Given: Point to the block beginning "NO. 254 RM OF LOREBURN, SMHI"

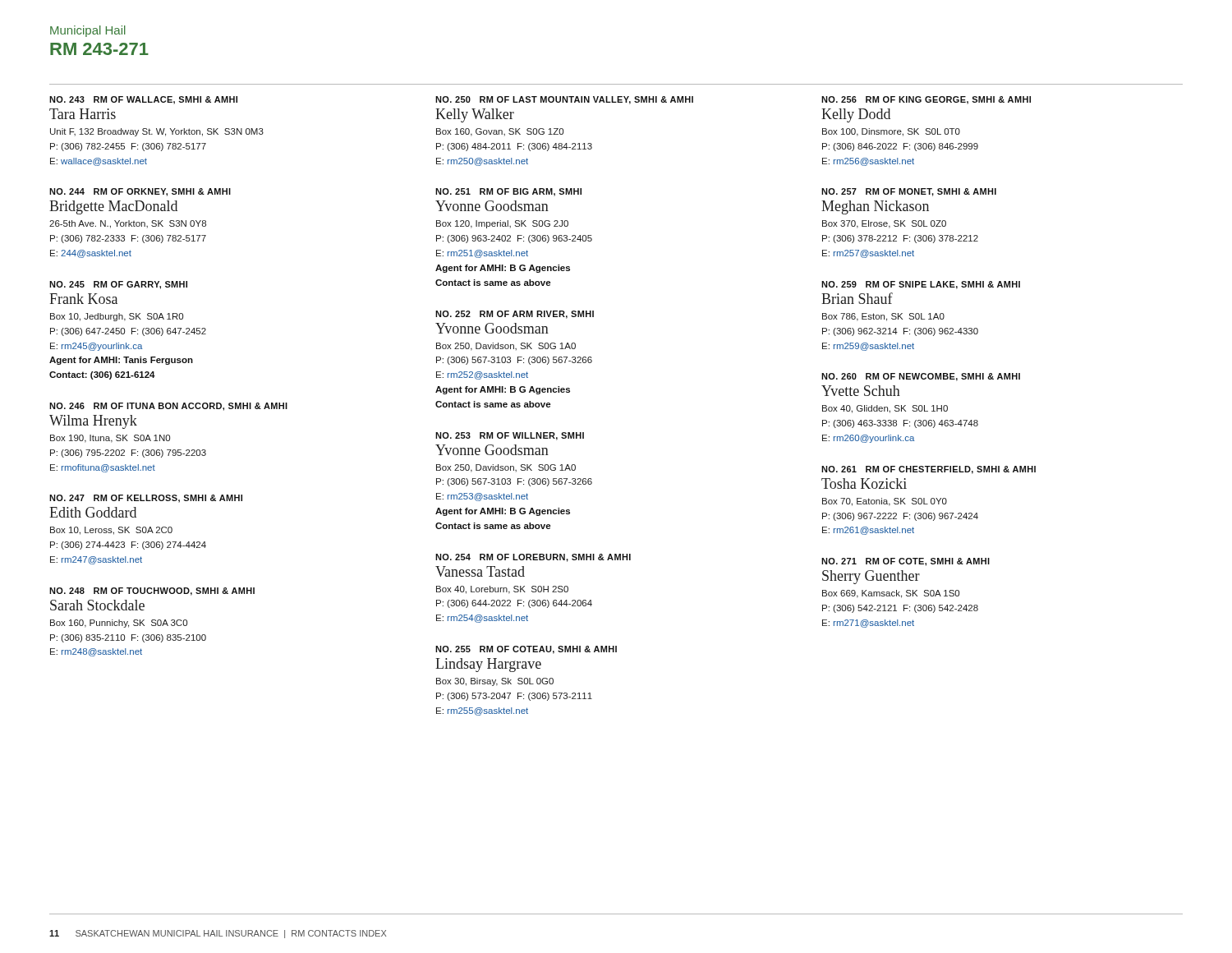Looking at the screenshot, I should point(533,558).
